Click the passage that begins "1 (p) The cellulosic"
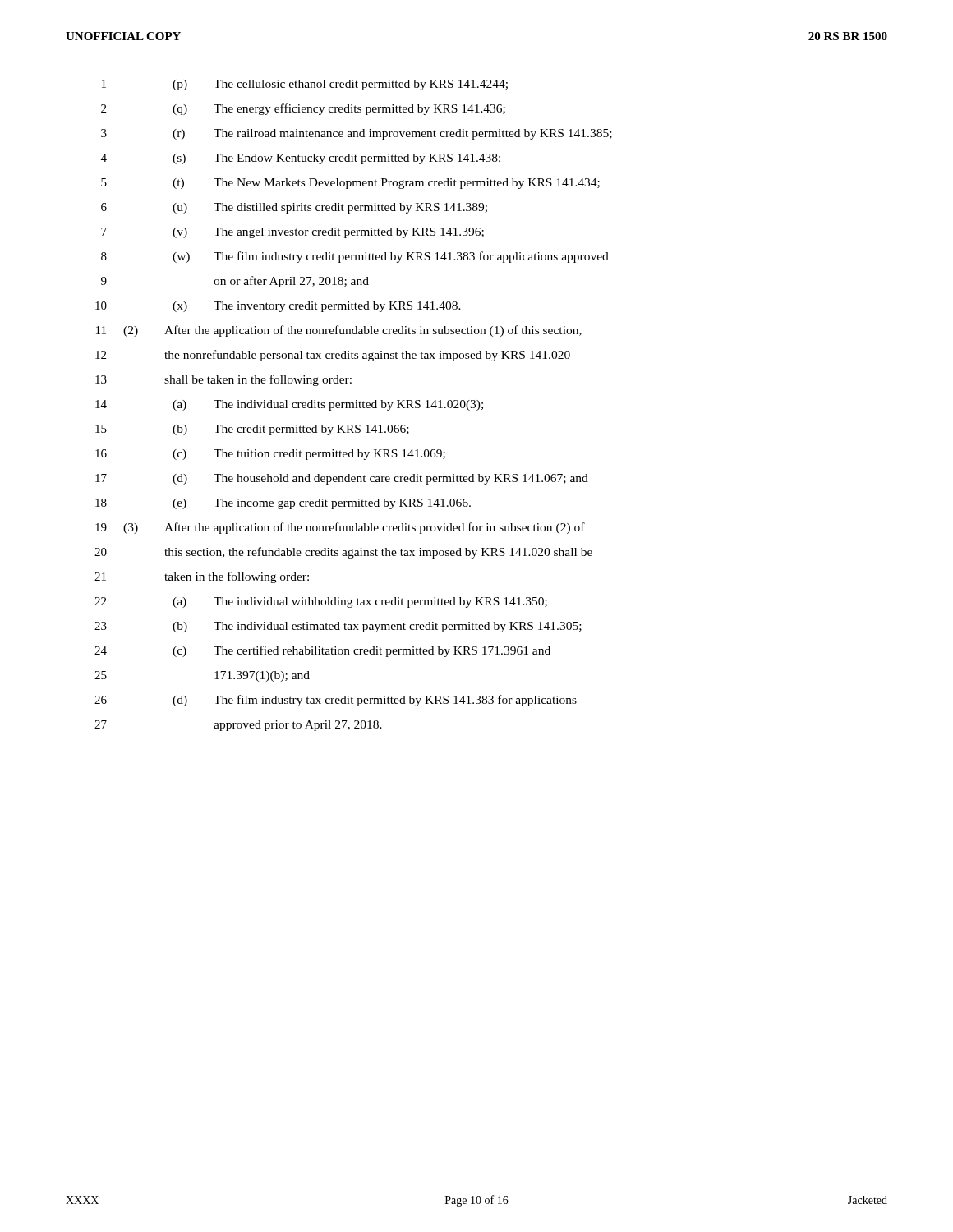 (476, 83)
